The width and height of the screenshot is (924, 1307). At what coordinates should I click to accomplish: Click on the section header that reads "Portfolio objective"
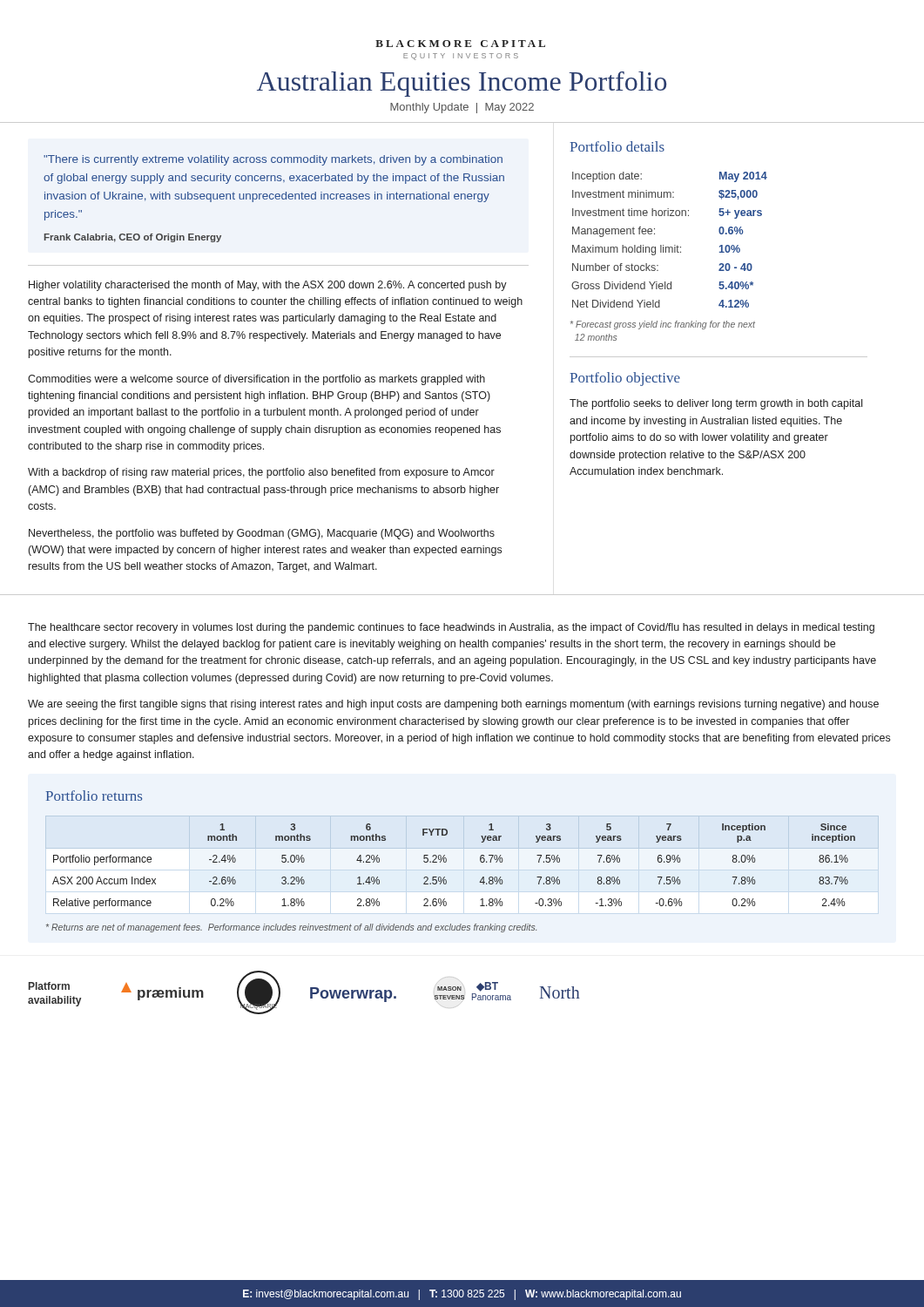coord(625,378)
